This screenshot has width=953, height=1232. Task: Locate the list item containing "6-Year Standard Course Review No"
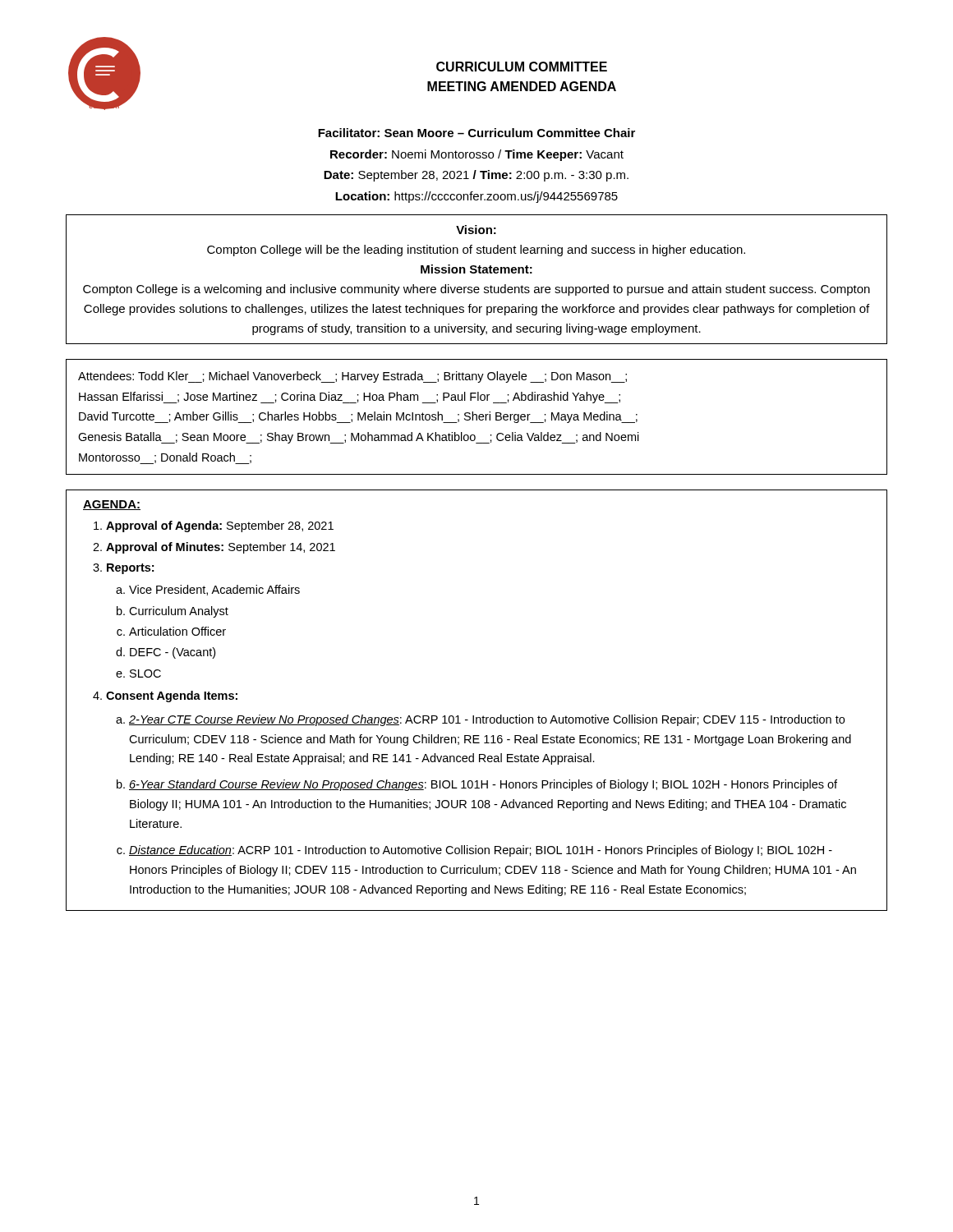point(488,804)
